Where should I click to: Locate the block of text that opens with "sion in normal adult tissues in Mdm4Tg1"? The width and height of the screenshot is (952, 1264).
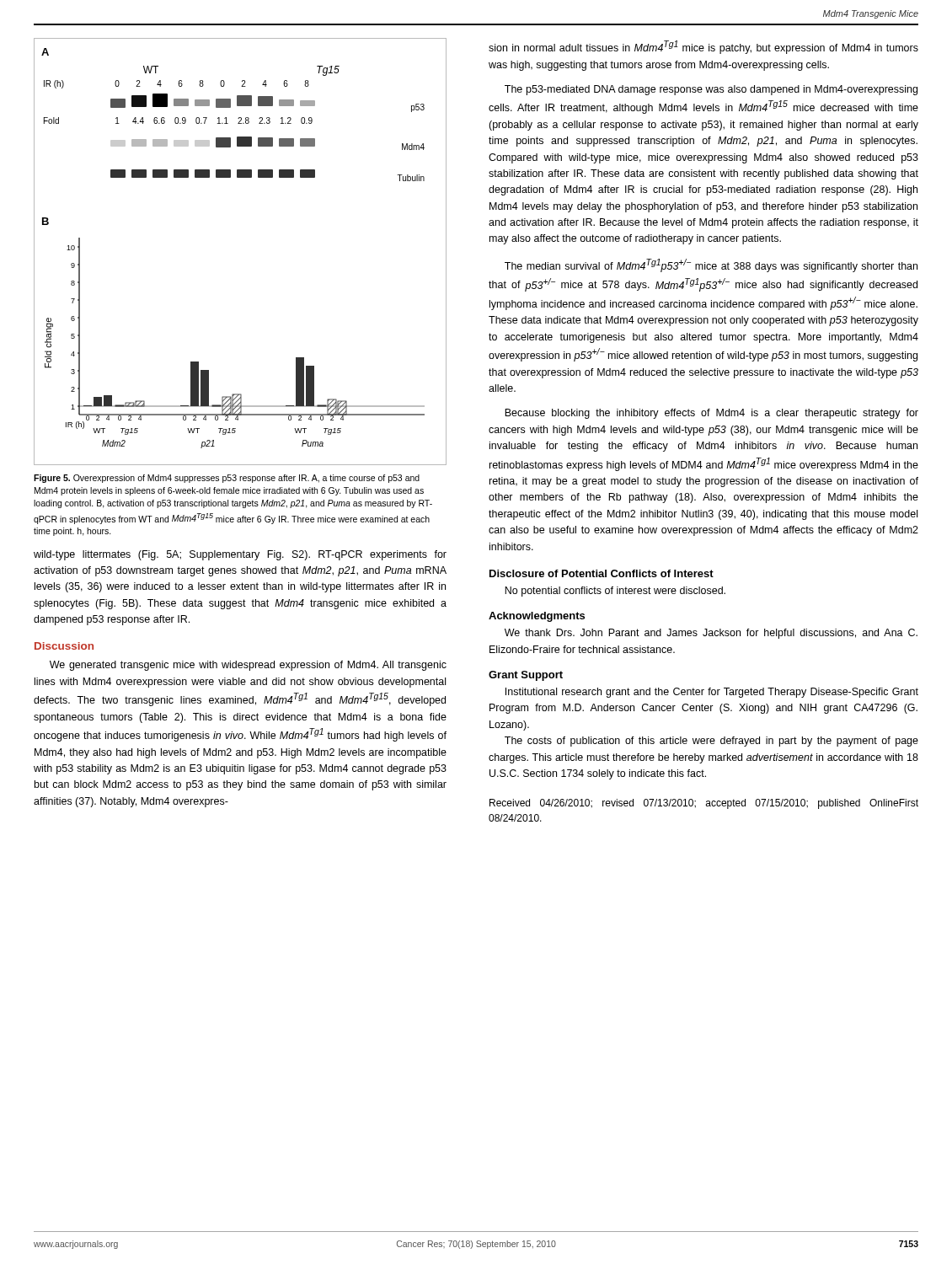point(703,55)
